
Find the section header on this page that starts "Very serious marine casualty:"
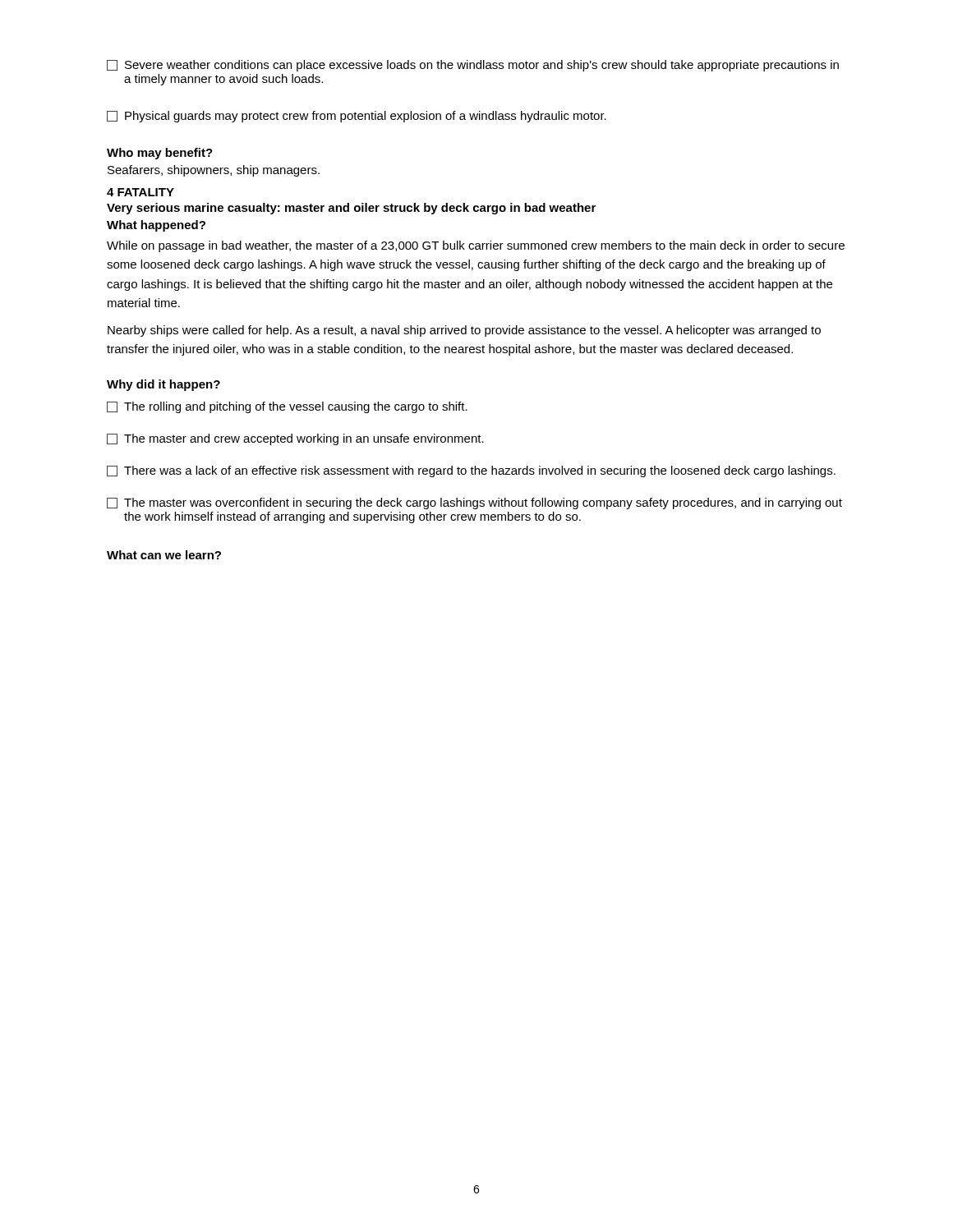click(x=351, y=207)
